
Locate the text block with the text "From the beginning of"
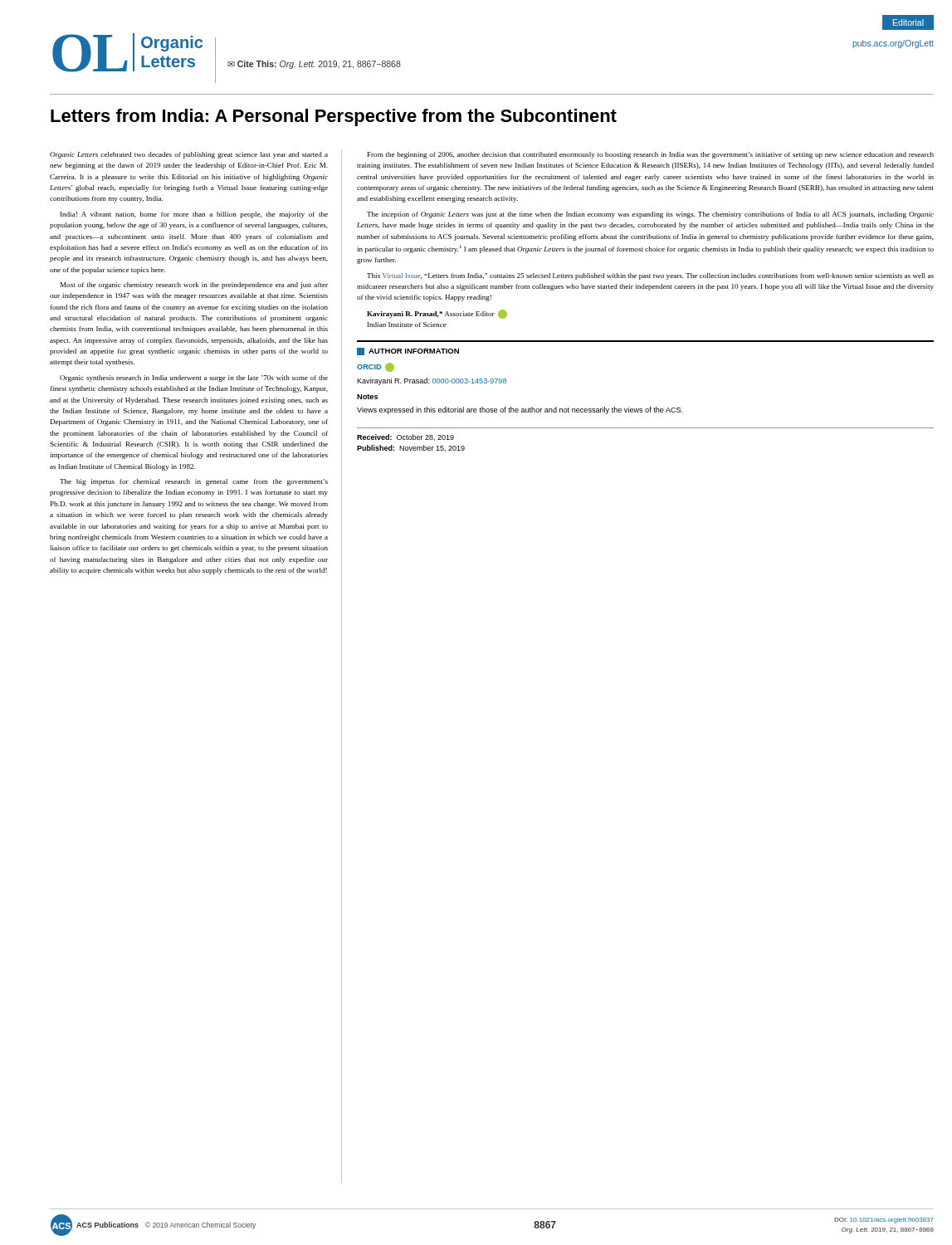pos(645,177)
